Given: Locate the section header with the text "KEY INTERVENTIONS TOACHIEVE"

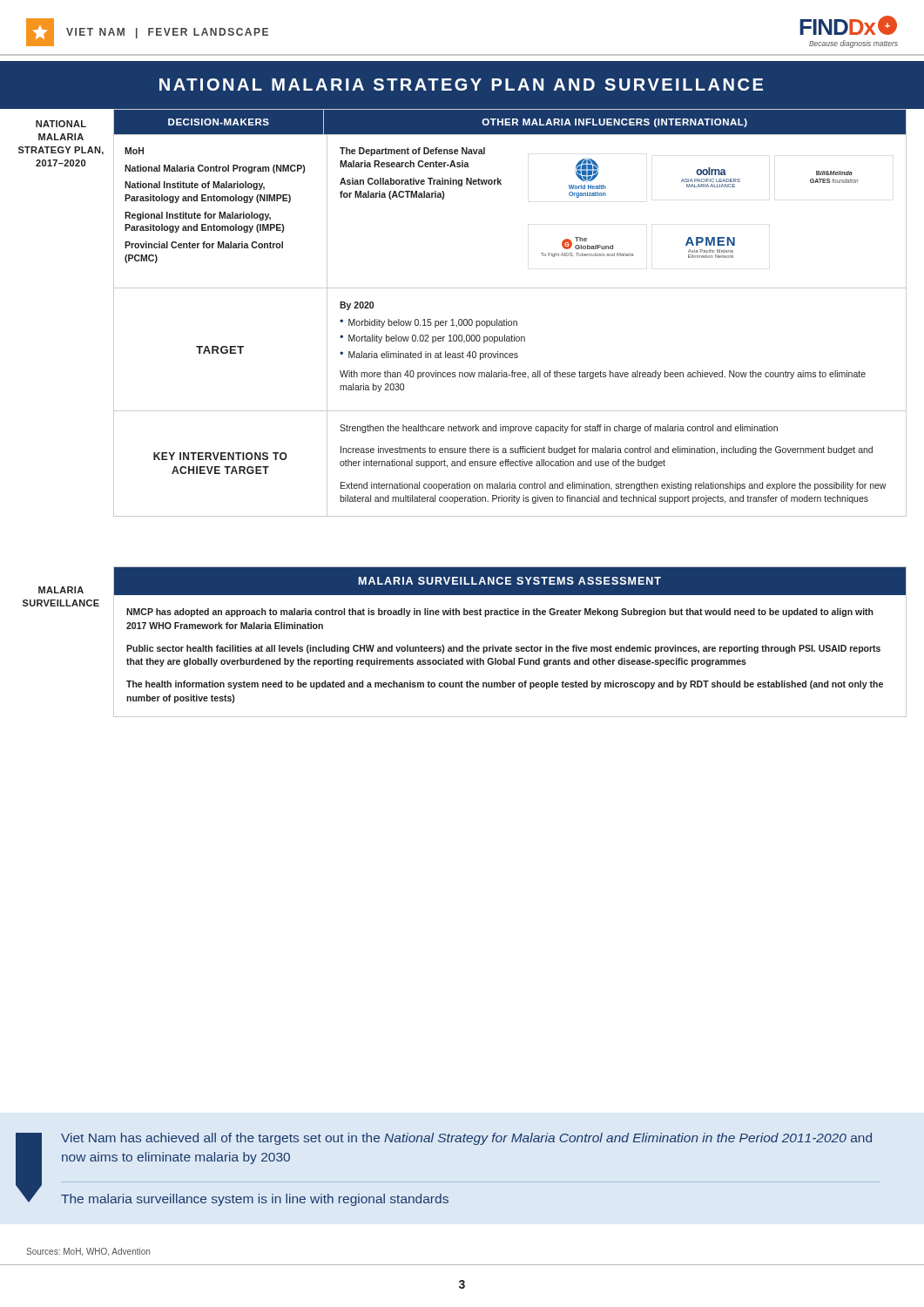Looking at the screenshot, I should 220,464.
